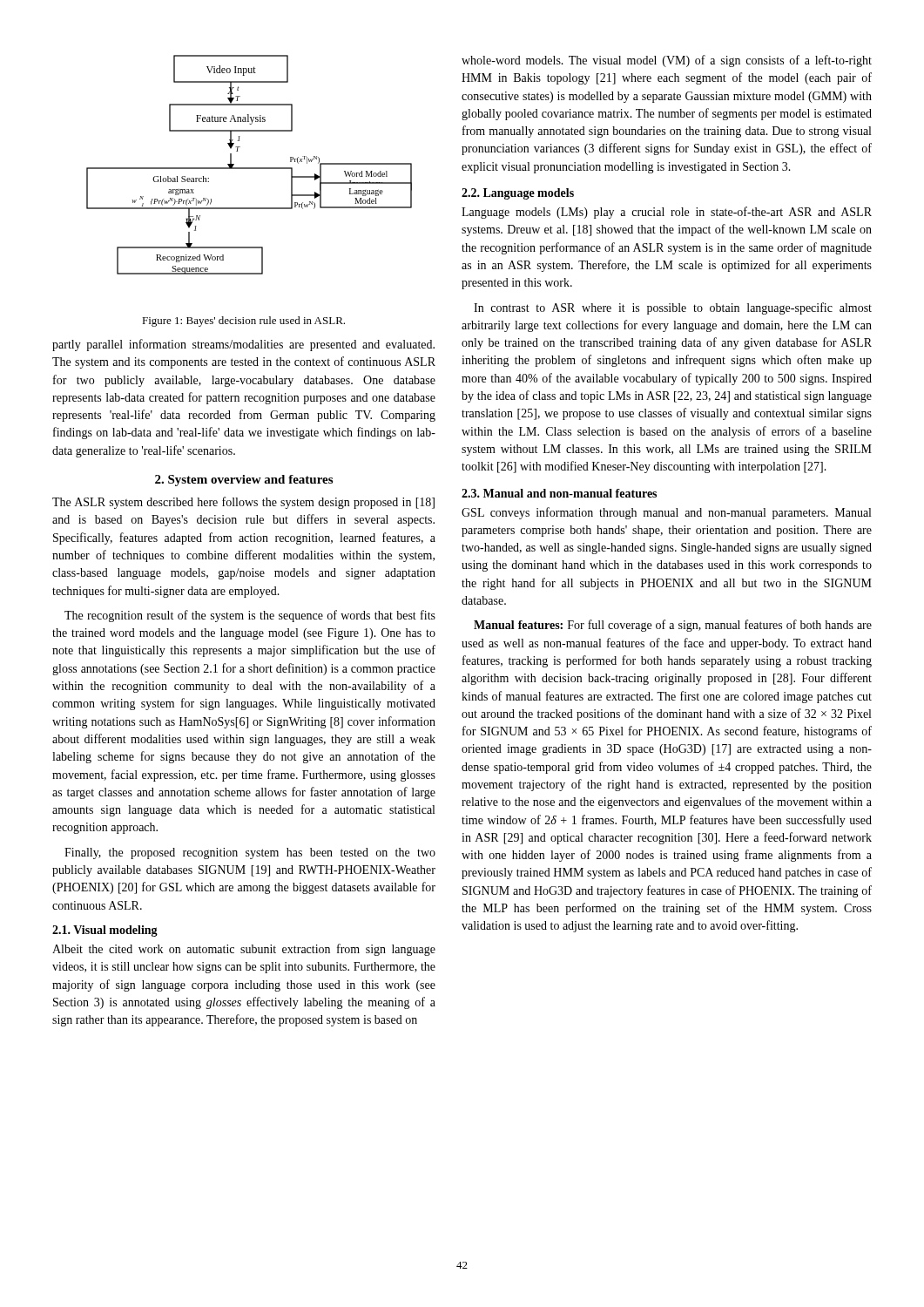
Task: Navigate to the block starting "GSL conveys information through manual and non-manual"
Action: pyautogui.click(x=667, y=720)
